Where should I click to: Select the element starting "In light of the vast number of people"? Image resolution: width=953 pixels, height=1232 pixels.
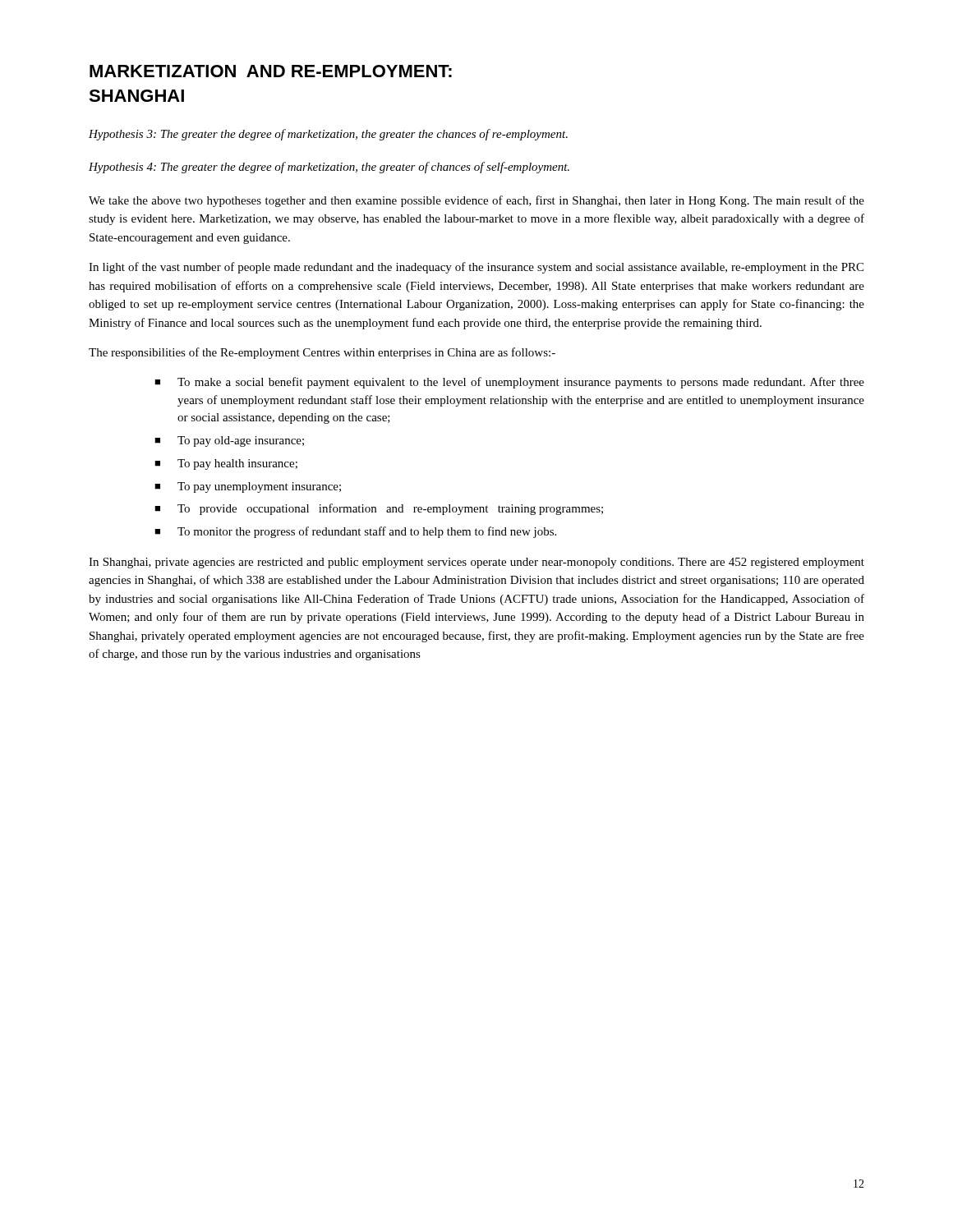476,295
